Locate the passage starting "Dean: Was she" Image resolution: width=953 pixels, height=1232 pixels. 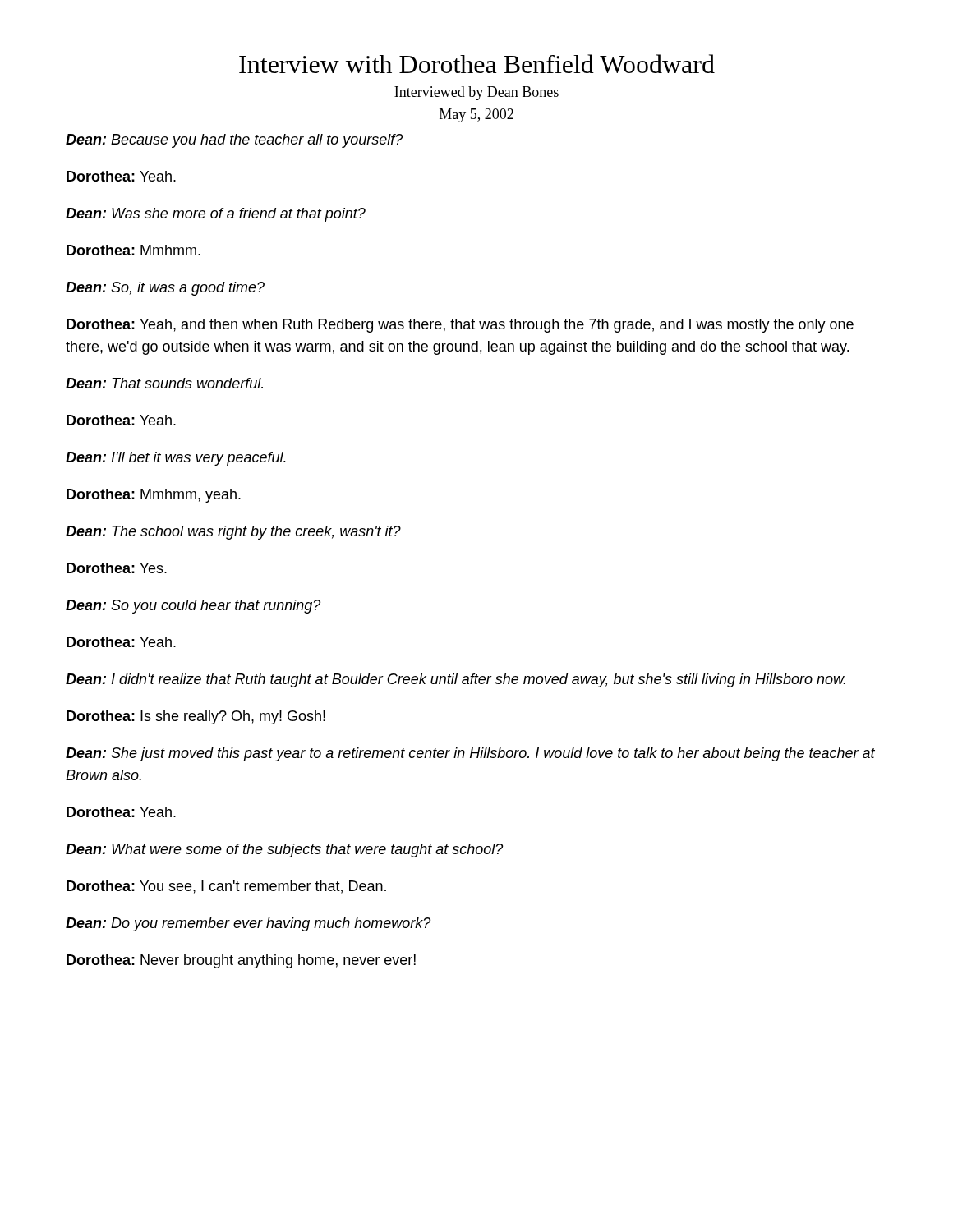(216, 215)
